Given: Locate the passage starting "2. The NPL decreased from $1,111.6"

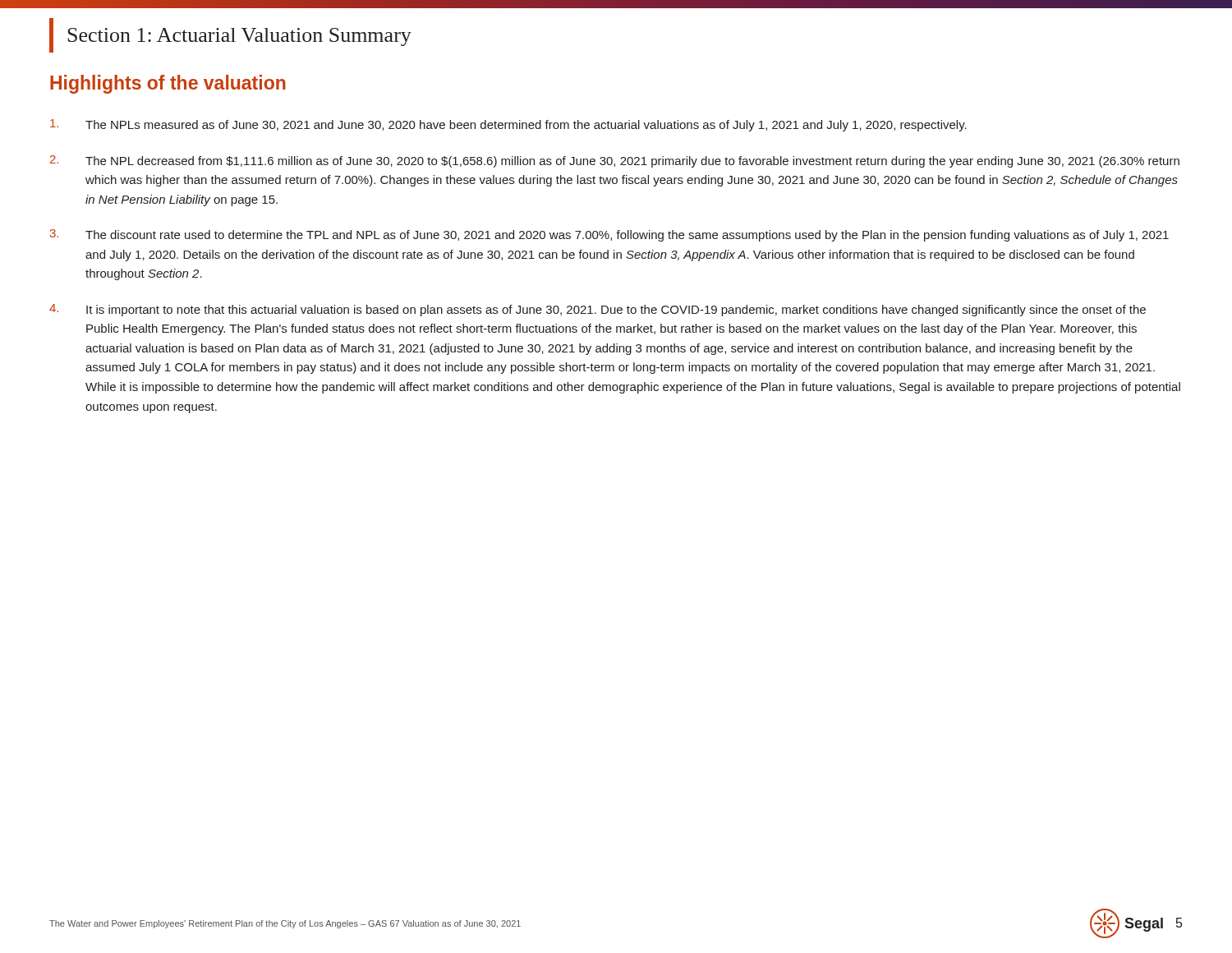Looking at the screenshot, I should [x=616, y=180].
